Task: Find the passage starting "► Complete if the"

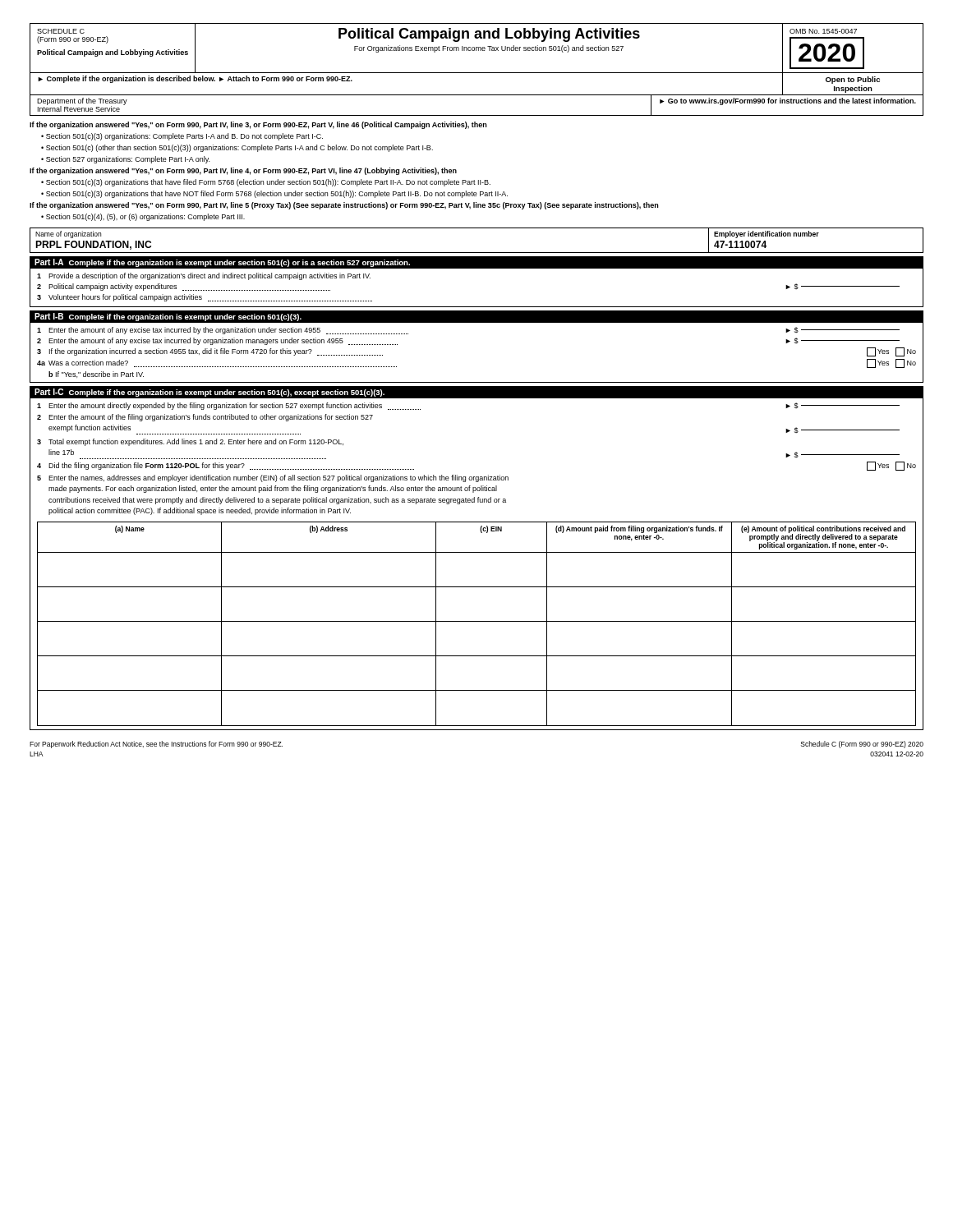Action: coord(476,84)
